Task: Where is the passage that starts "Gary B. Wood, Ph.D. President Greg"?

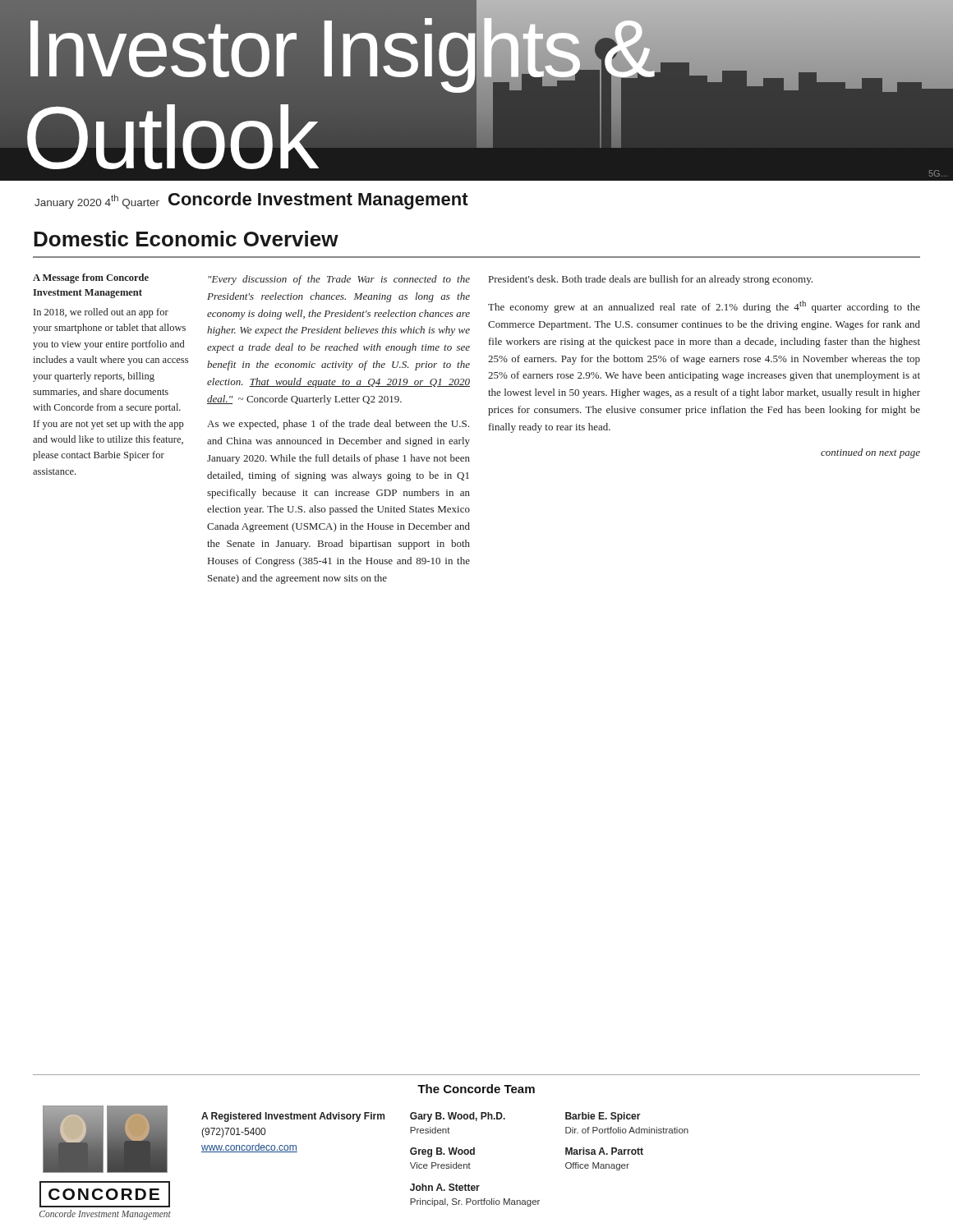Action: [x=475, y=1159]
